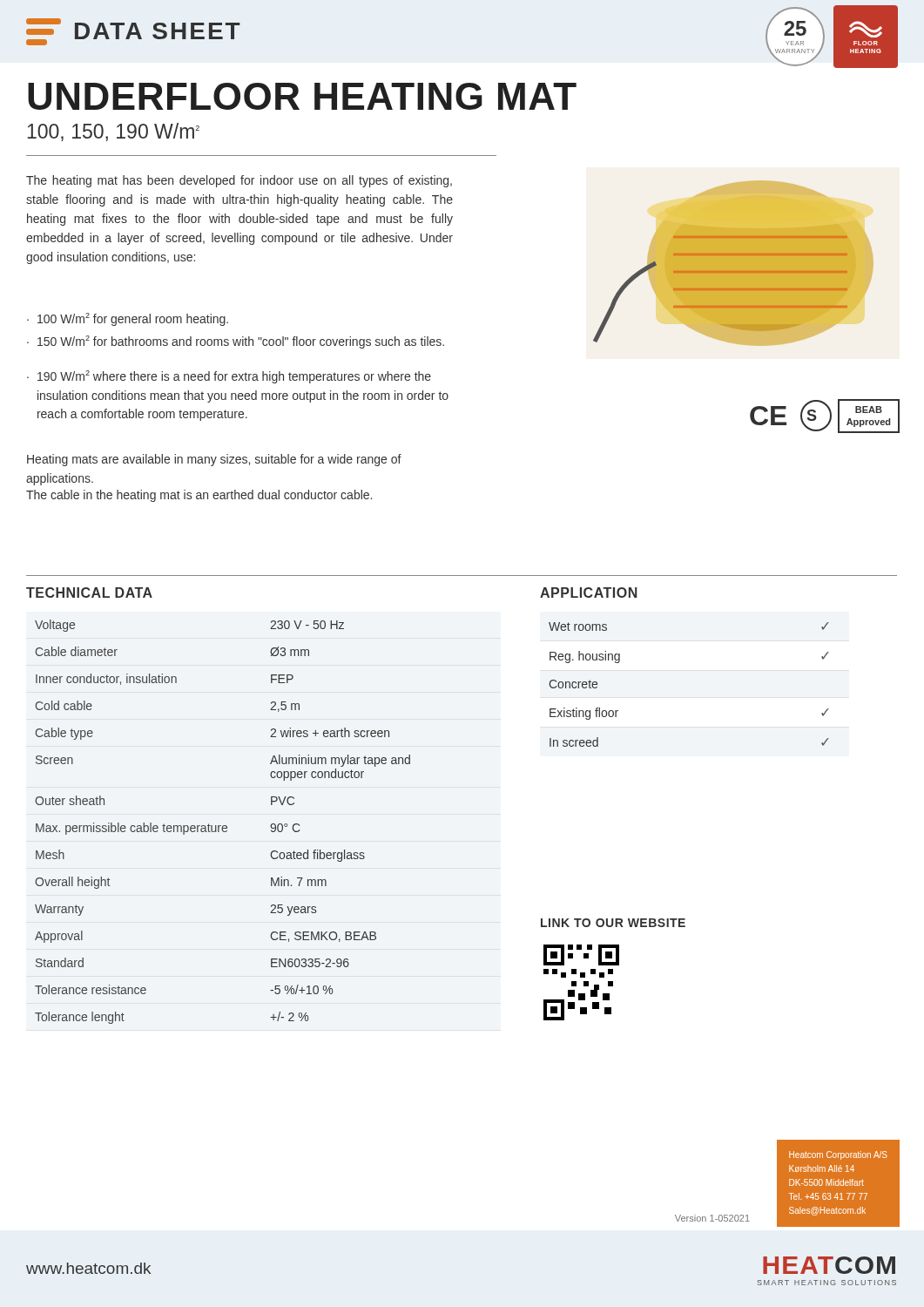Find the table that mentions "Coated fiberglass"
The height and width of the screenshot is (1307, 924).
[263, 821]
